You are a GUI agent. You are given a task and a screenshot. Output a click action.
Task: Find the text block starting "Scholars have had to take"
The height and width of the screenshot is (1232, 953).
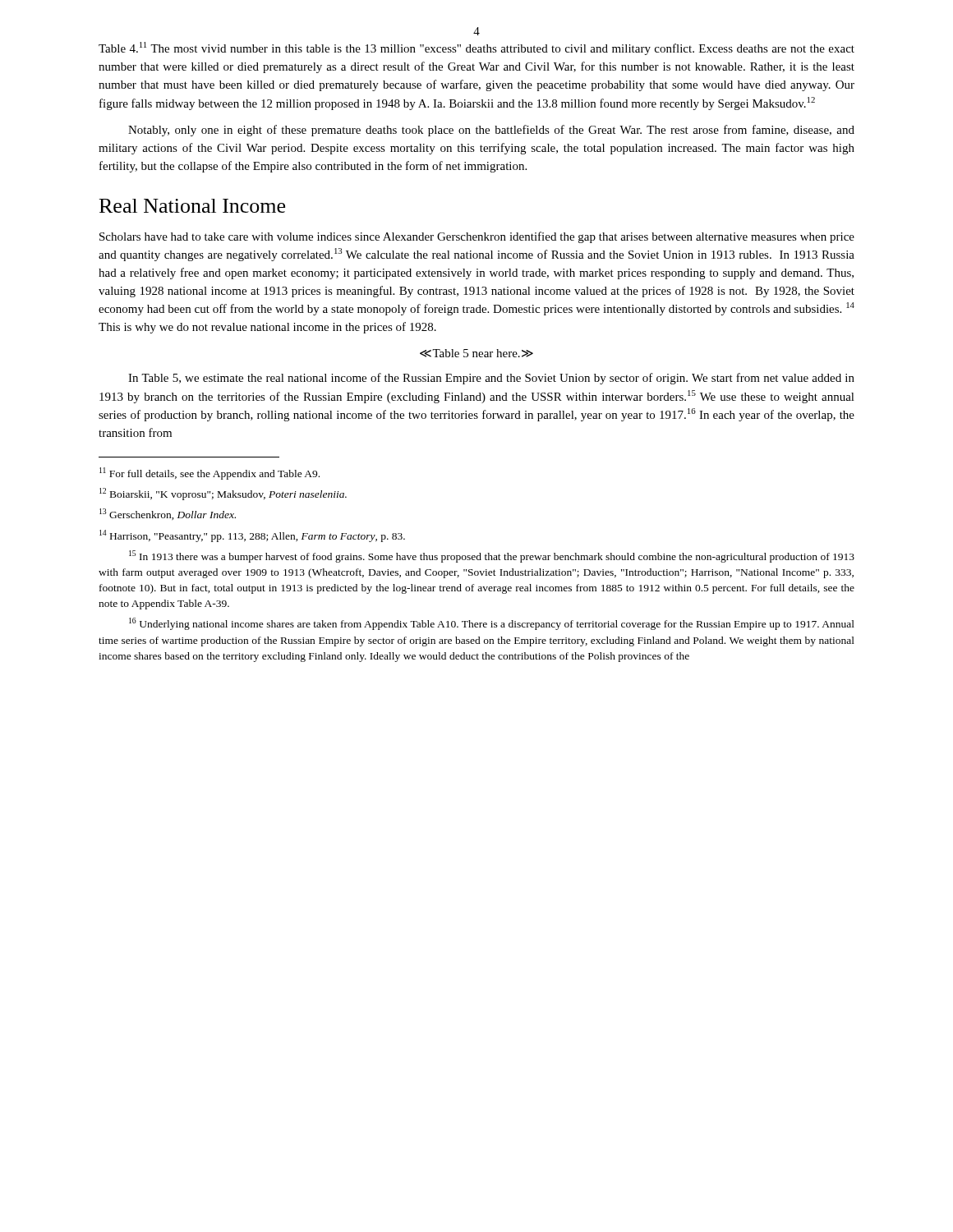pyautogui.click(x=476, y=282)
